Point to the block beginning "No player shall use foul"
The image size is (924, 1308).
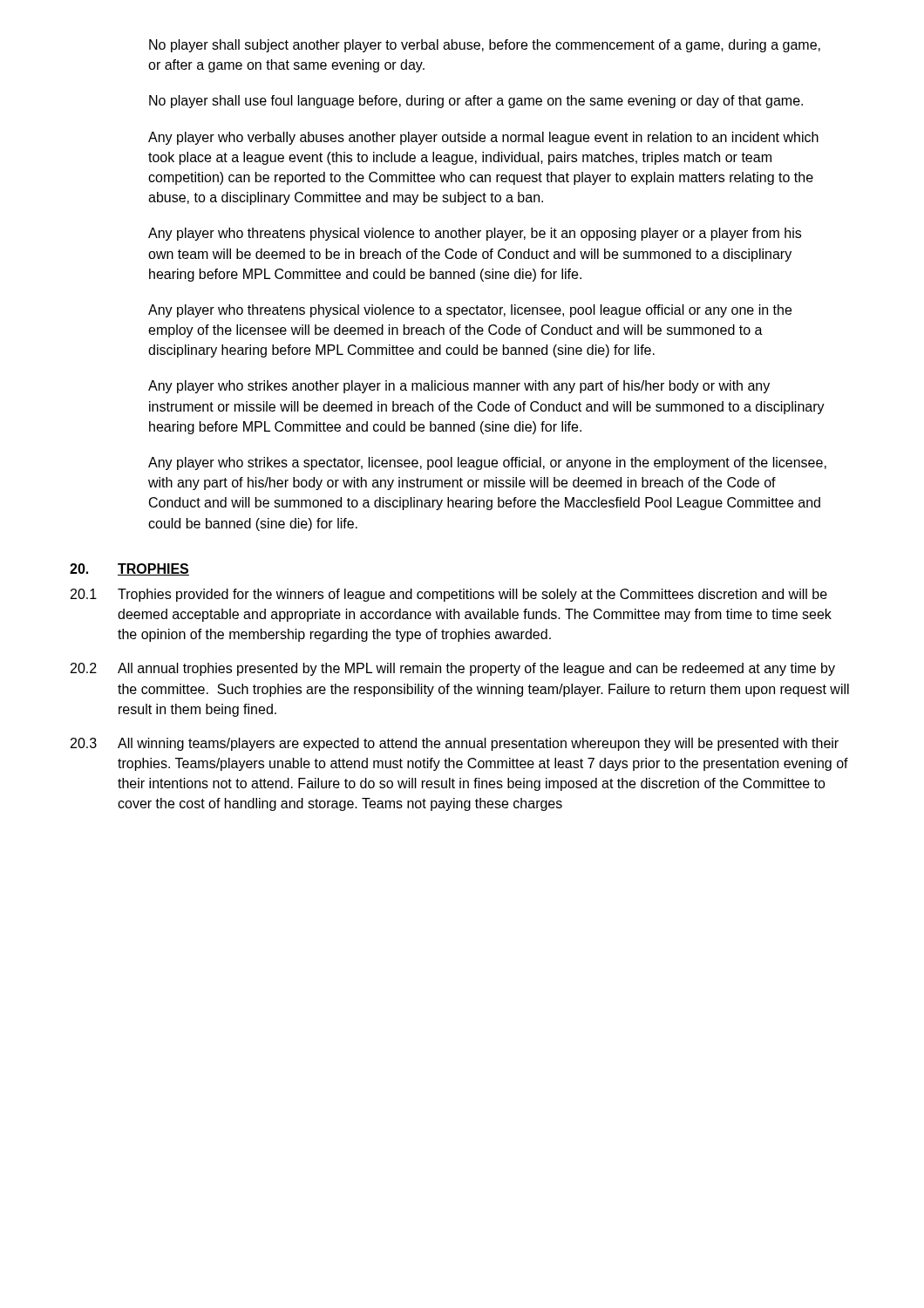[476, 101]
